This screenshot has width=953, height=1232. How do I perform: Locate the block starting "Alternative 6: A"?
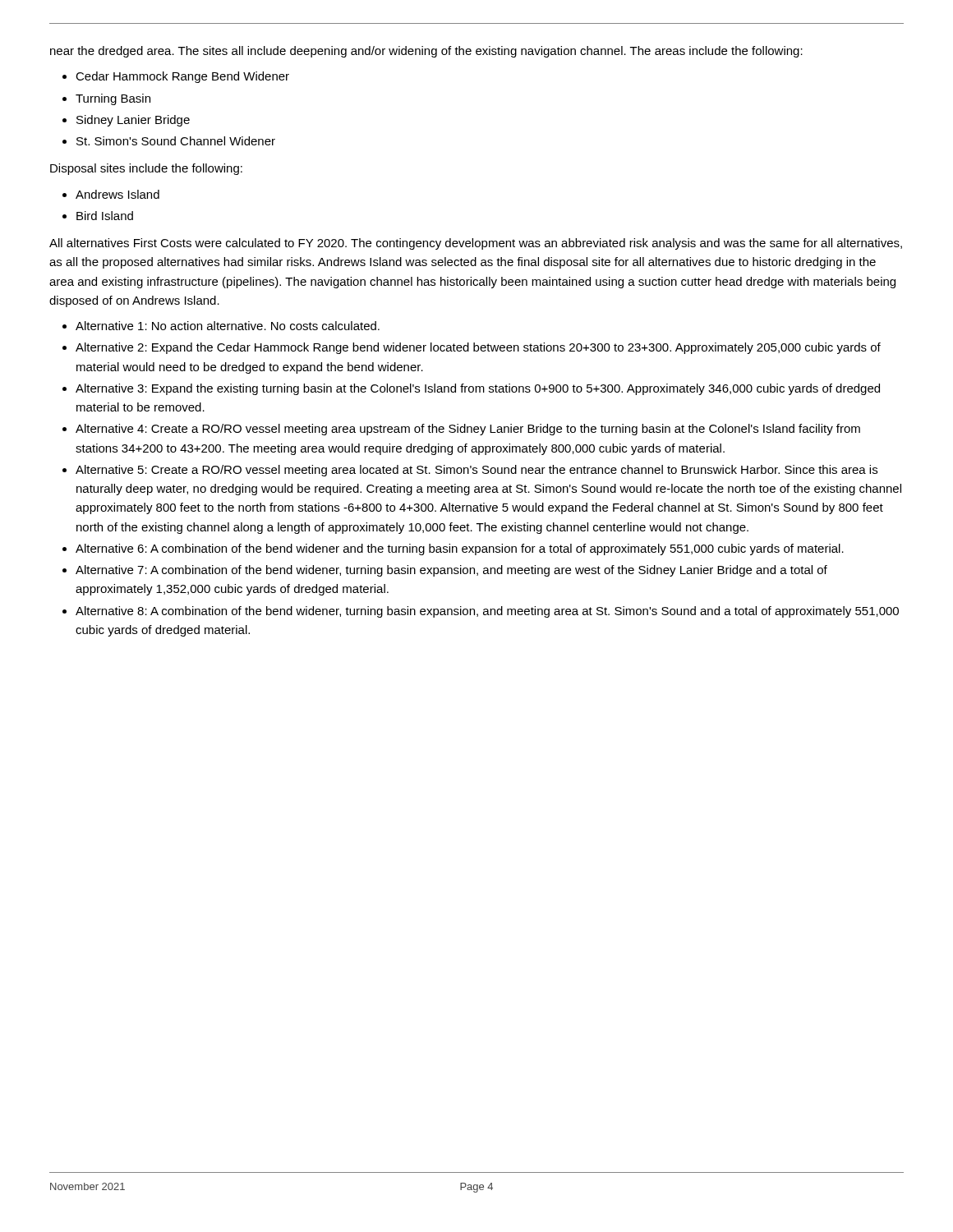(460, 548)
